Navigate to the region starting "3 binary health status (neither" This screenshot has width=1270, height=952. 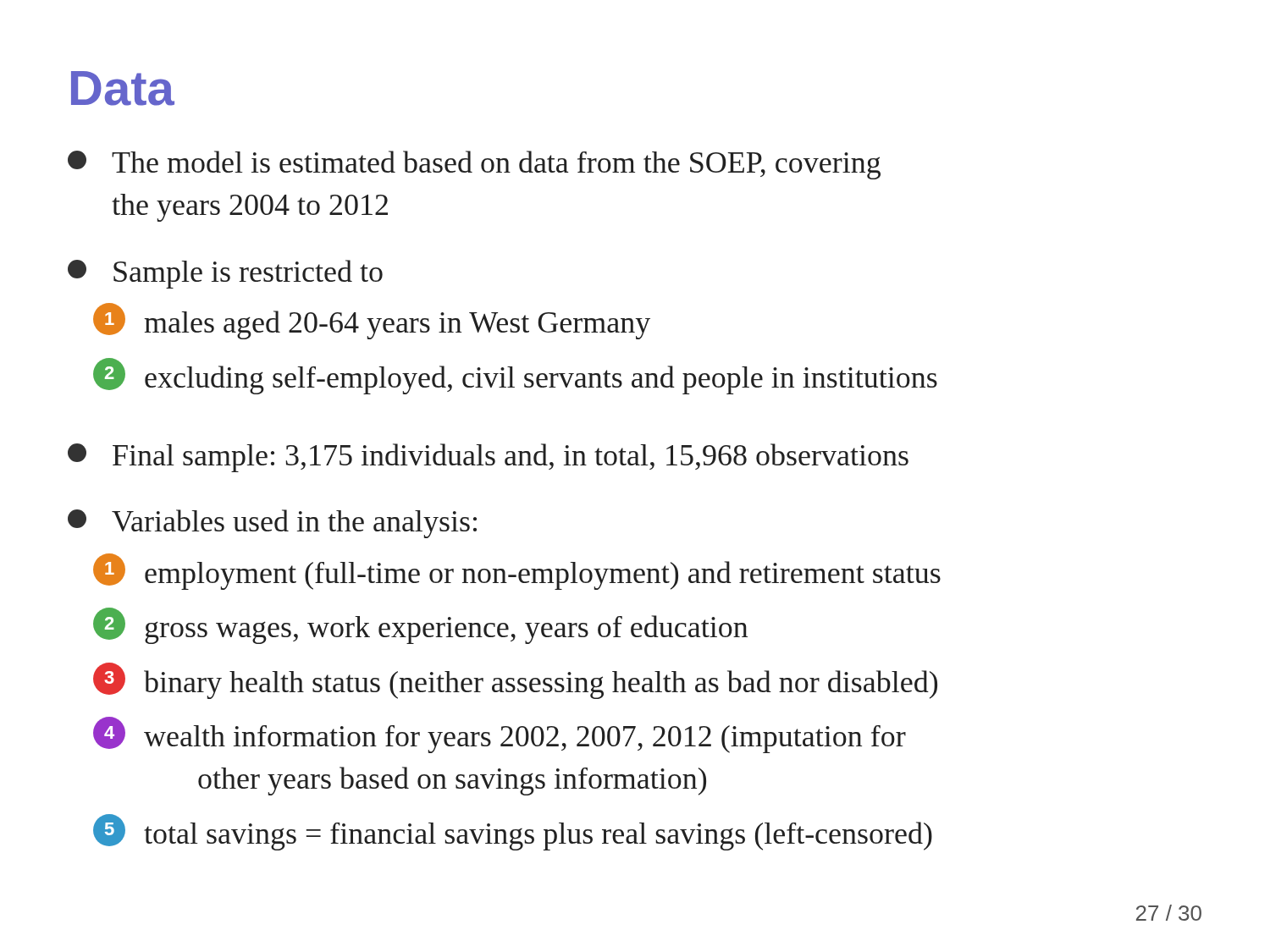coord(517,682)
